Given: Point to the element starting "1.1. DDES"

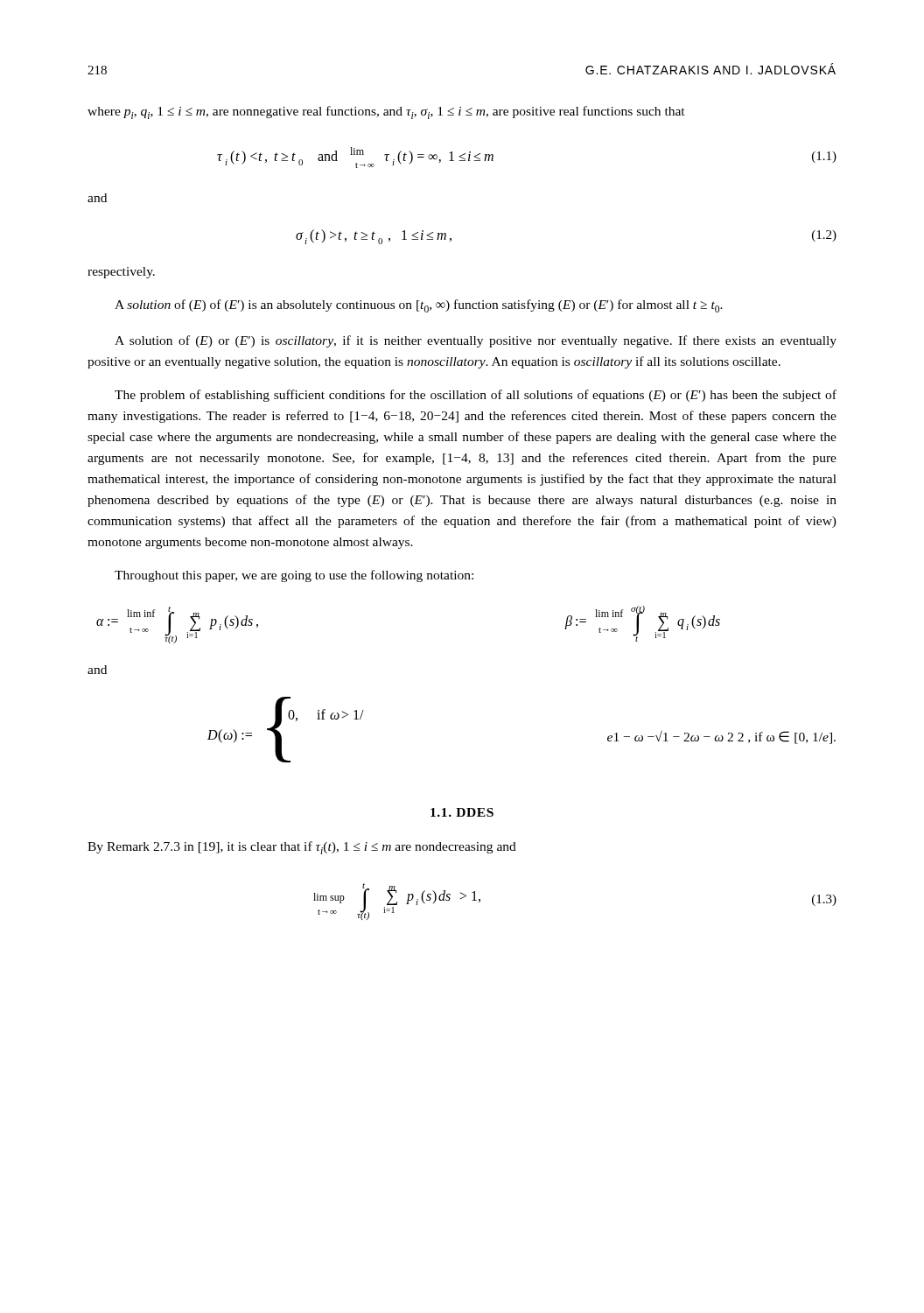Looking at the screenshot, I should pyautogui.click(x=462, y=812).
